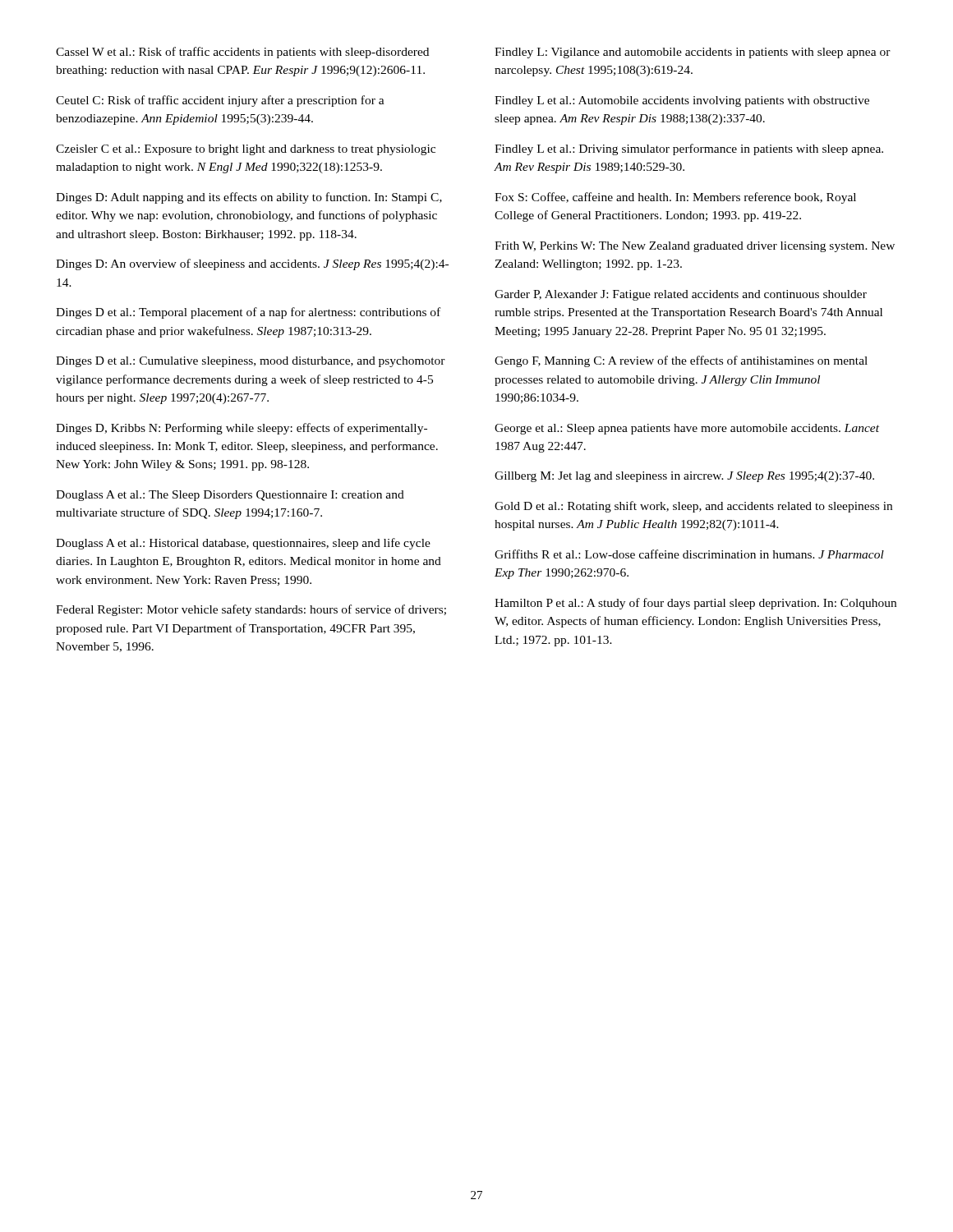Find the list item that says "Gold D et al.: Rotating shift work,"
The height and width of the screenshot is (1232, 953).
[694, 515]
